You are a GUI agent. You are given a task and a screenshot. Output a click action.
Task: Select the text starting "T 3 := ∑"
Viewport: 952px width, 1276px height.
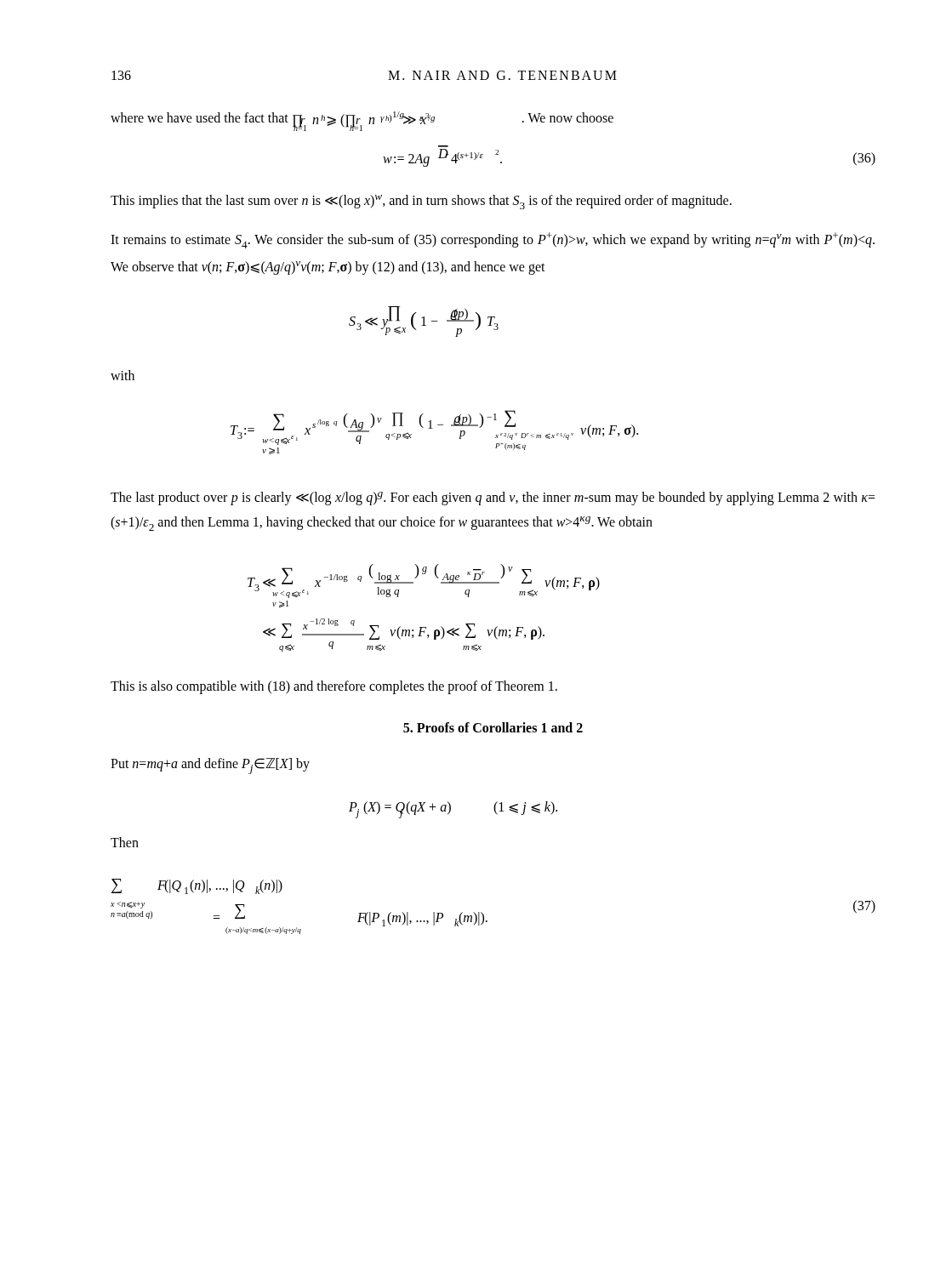(493, 430)
